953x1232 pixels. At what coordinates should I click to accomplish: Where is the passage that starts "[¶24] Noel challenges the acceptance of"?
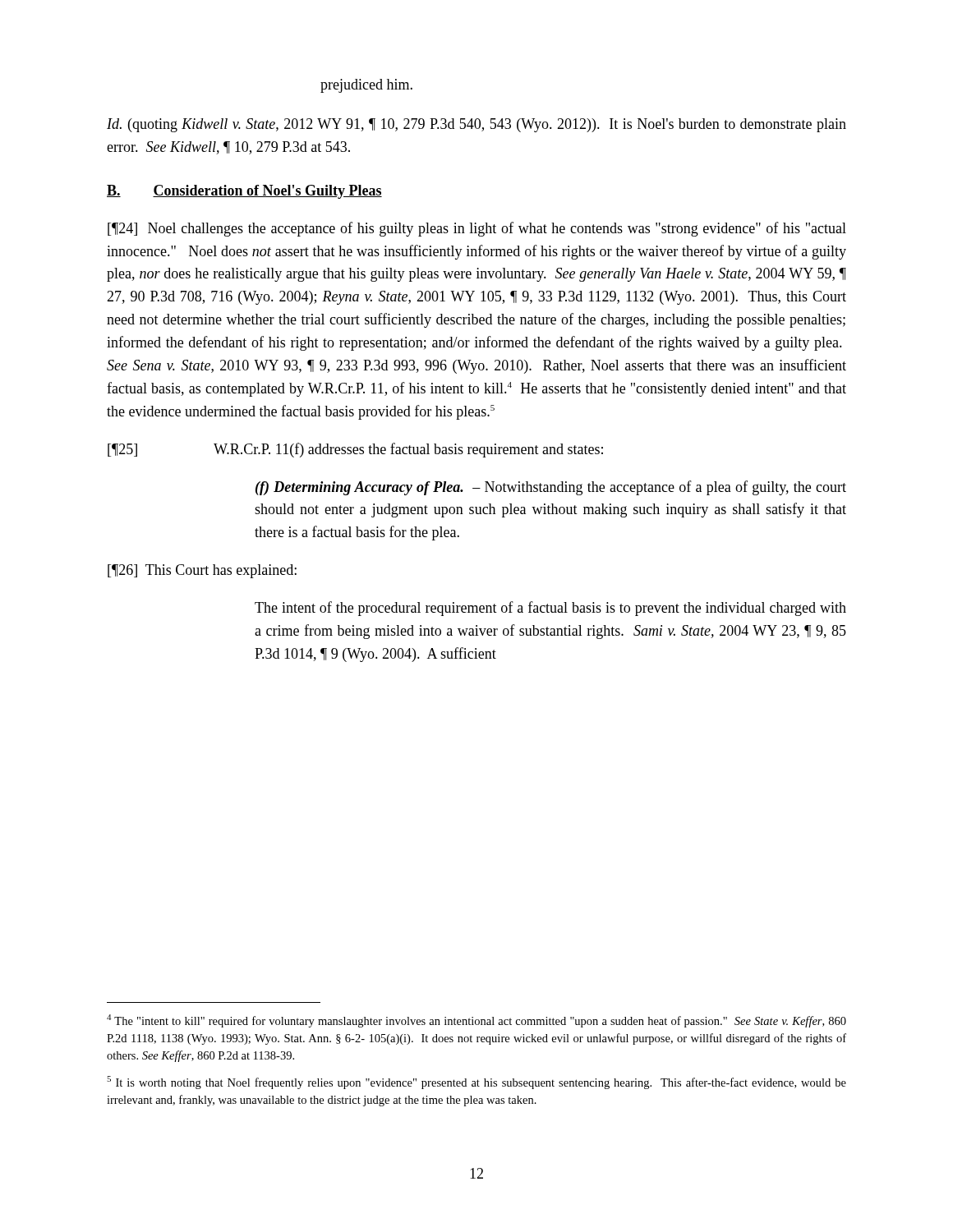coord(476,320)
